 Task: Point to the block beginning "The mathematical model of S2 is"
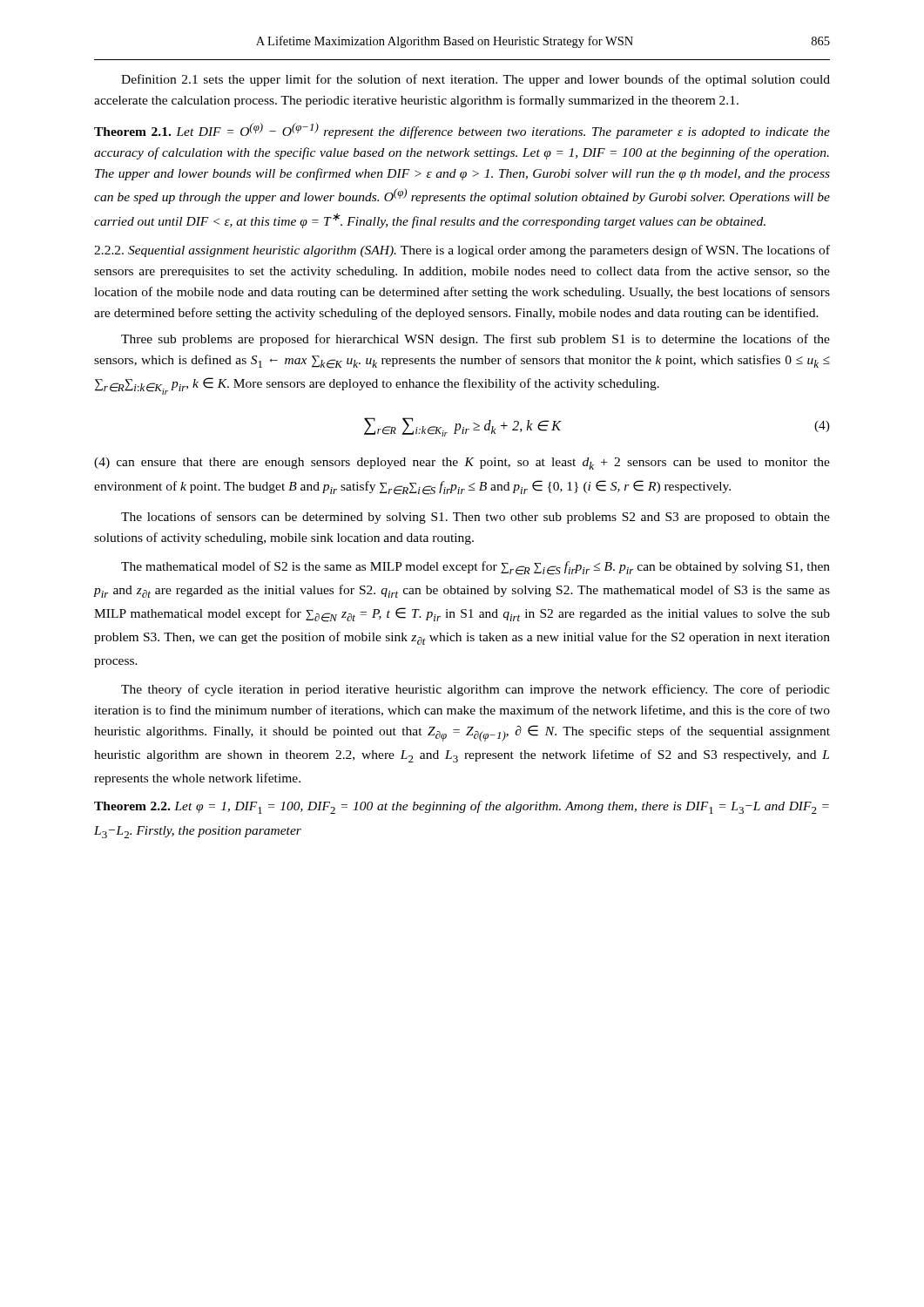coord(462,613)
